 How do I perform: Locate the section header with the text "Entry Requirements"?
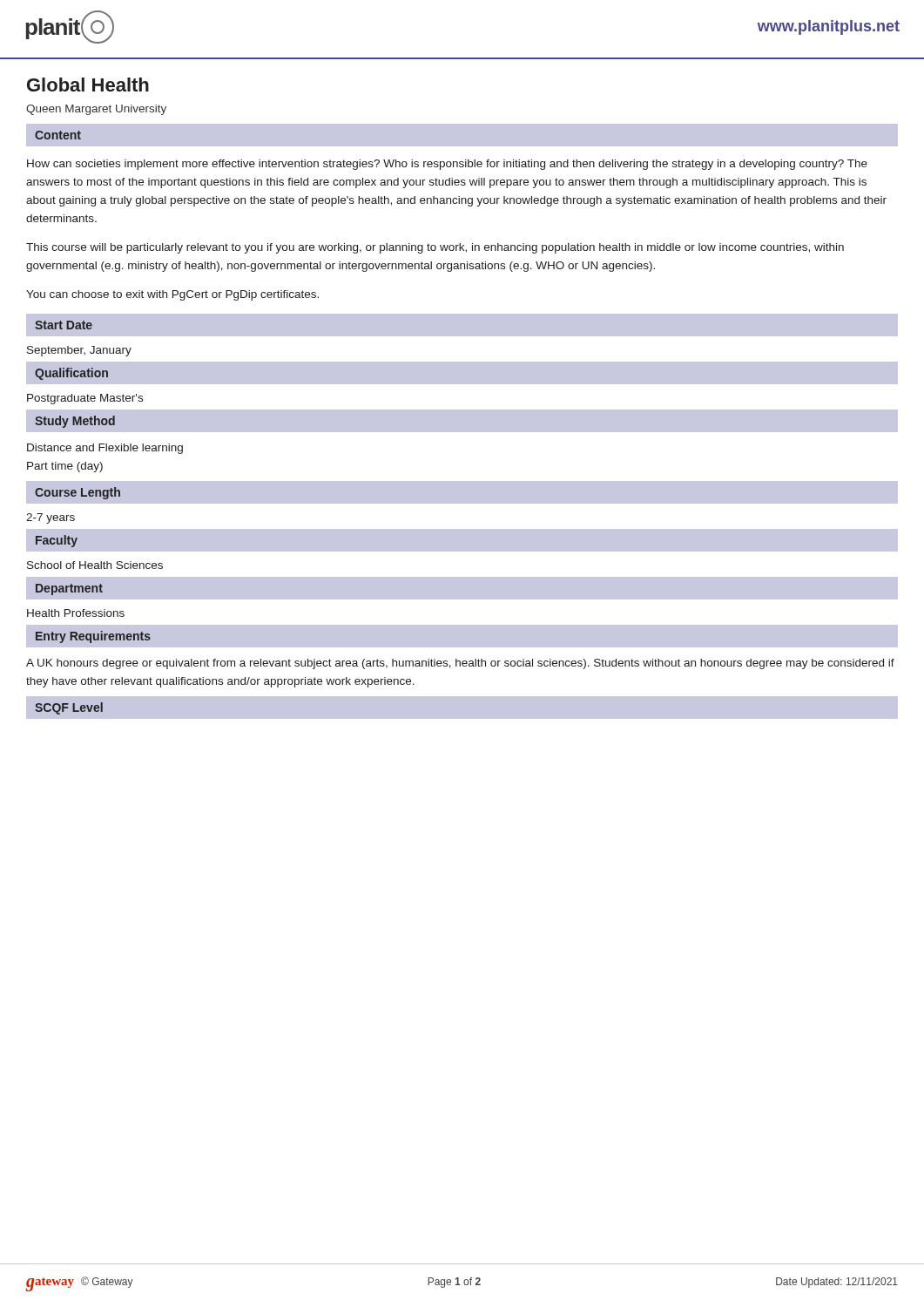coord(93,636)
